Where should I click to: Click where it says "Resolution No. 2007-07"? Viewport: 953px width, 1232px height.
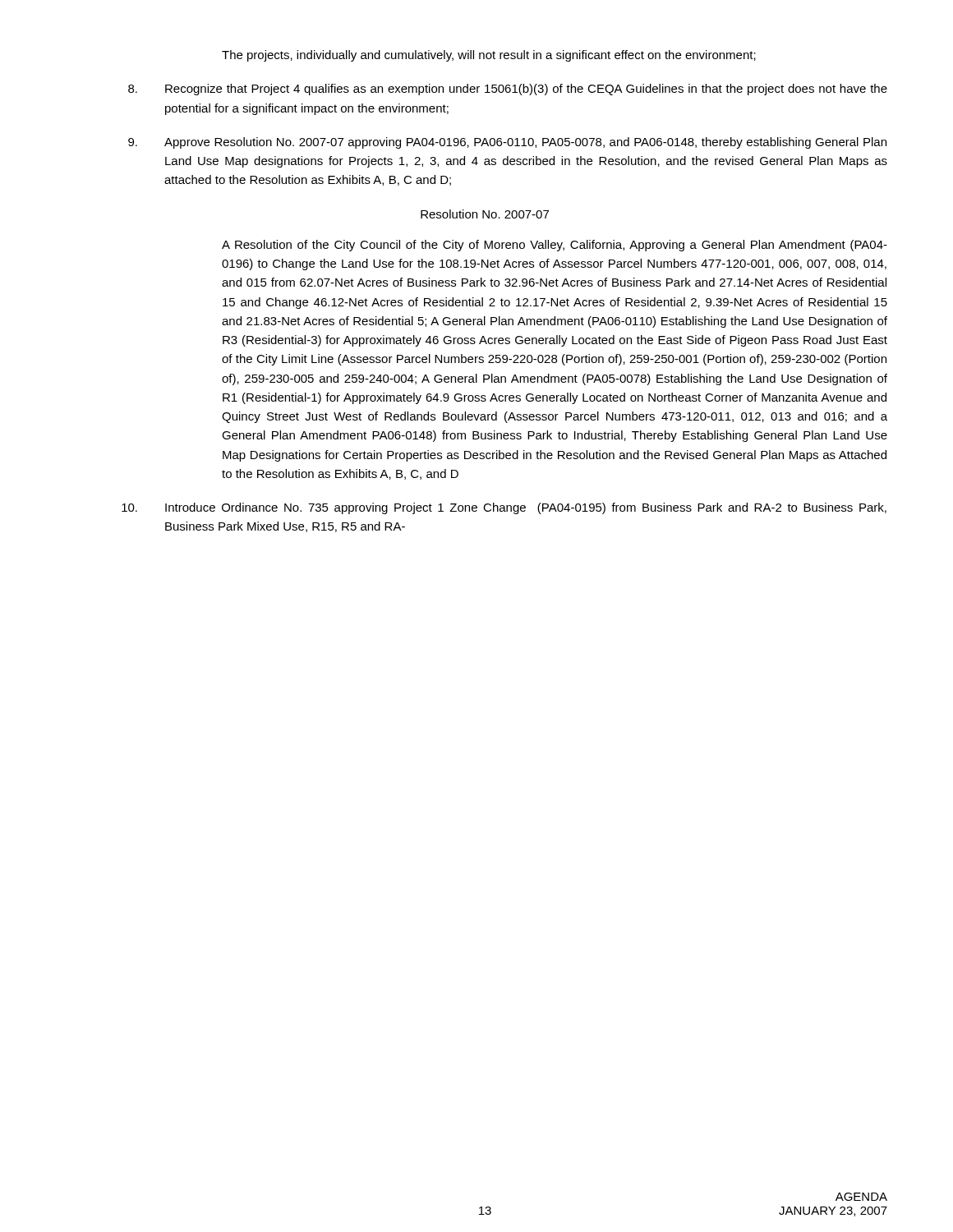(485, 214)
